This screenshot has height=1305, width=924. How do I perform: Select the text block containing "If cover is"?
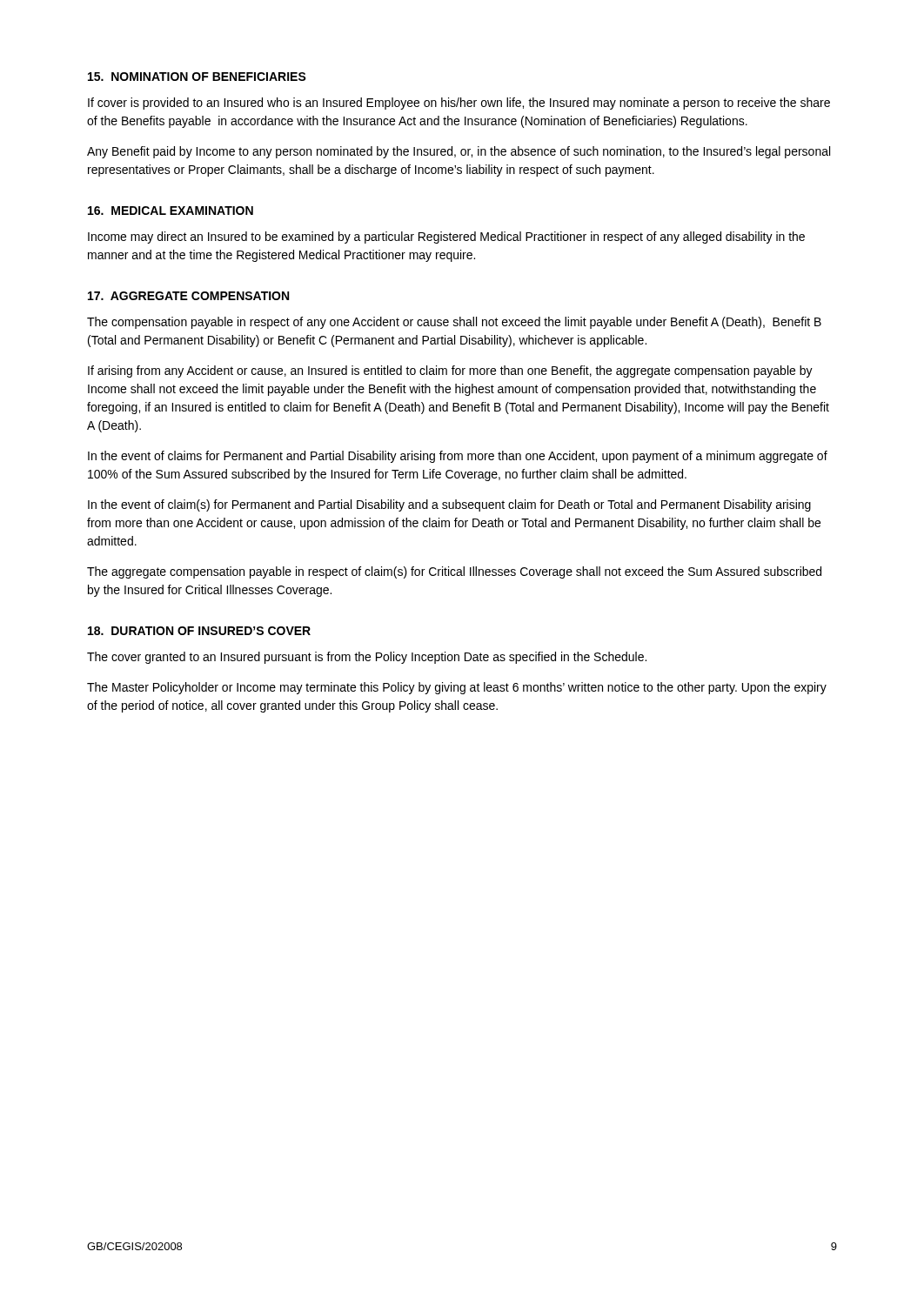point(459,112)
